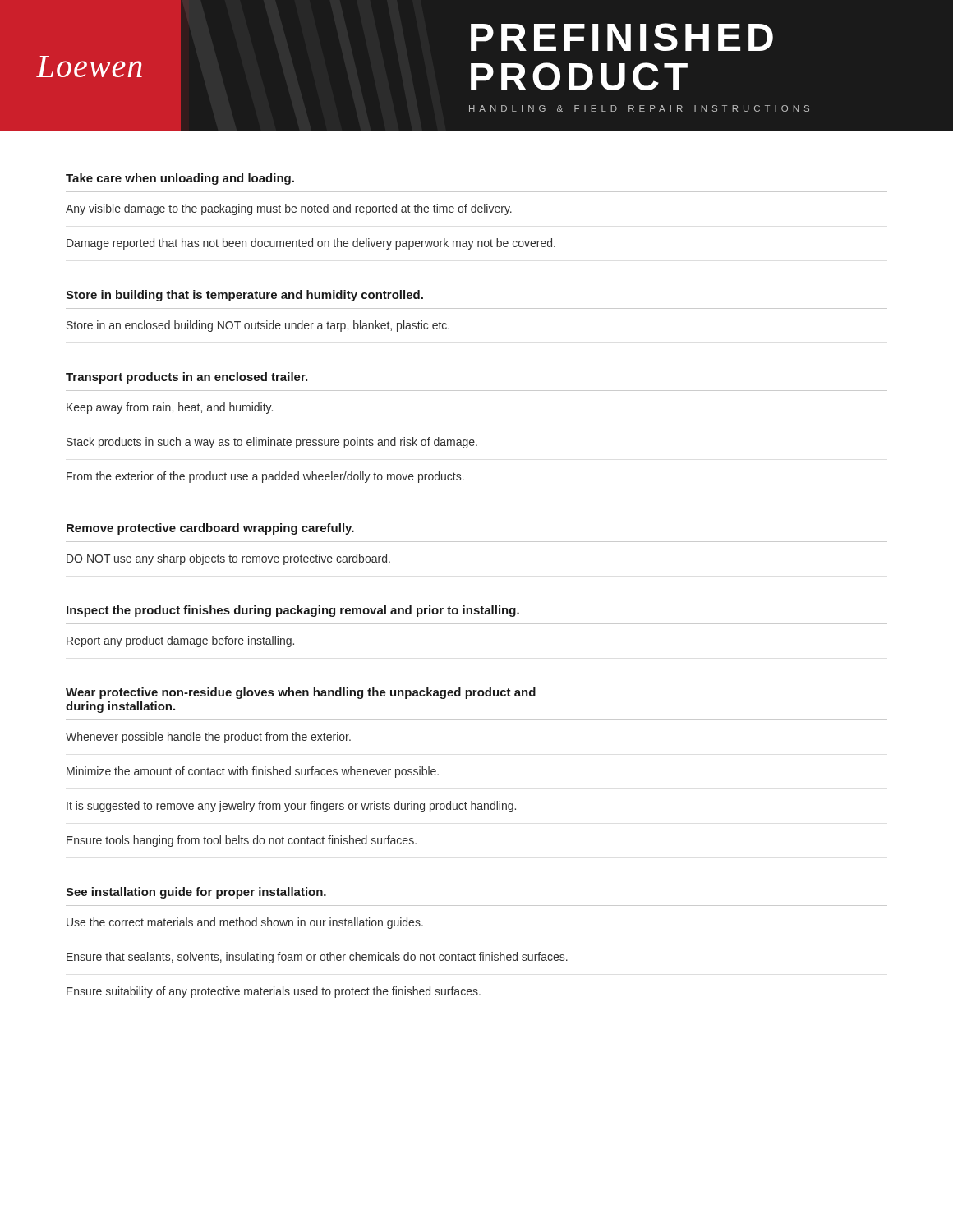The width and height of the screenshot is (953, 1232).
Task: Find the region starting "From the exterior of the product"
Action: point(265,476)
